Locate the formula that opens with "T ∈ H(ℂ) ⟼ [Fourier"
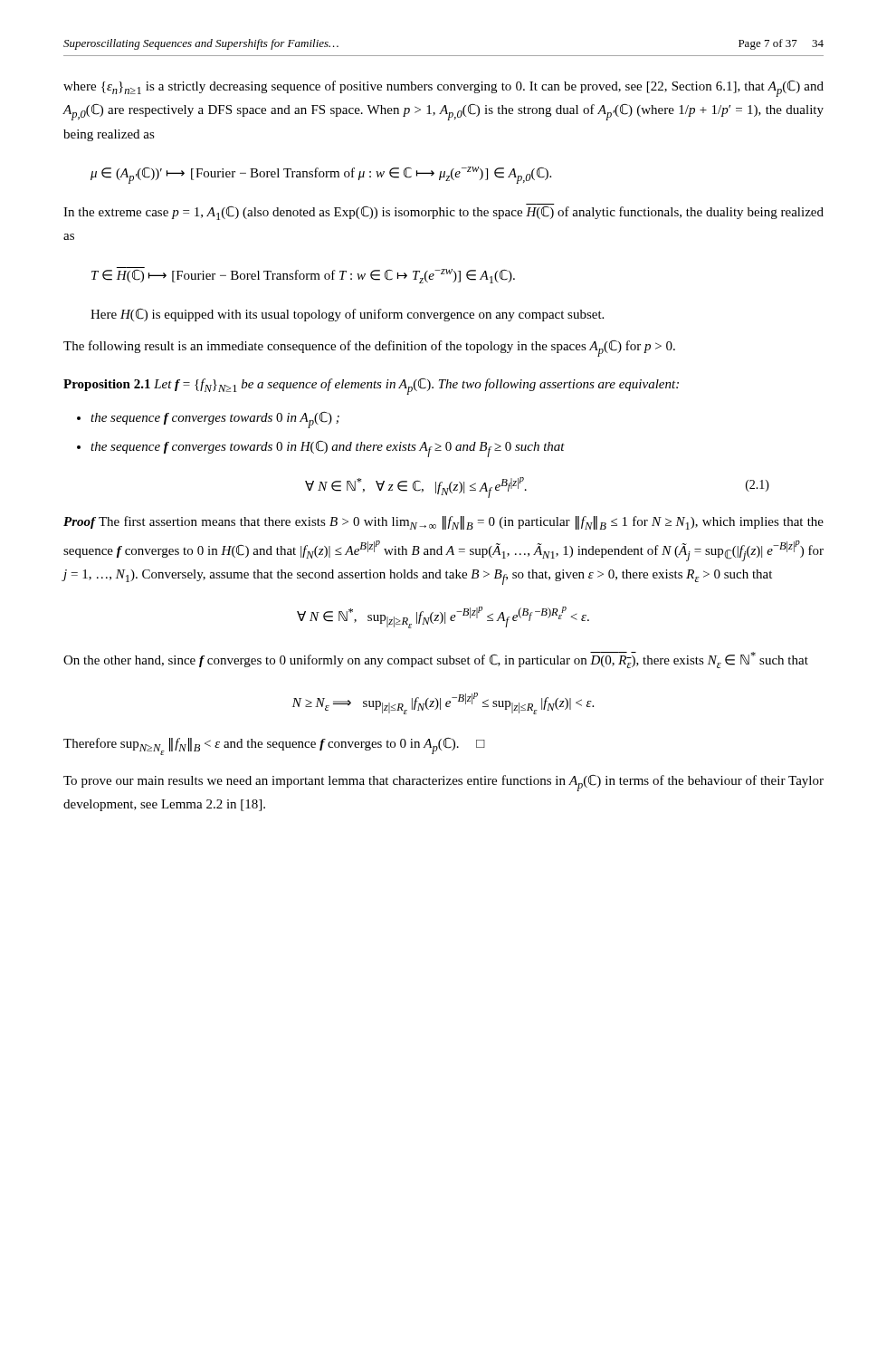The image size is (896, 1358). tap(457, 275)
